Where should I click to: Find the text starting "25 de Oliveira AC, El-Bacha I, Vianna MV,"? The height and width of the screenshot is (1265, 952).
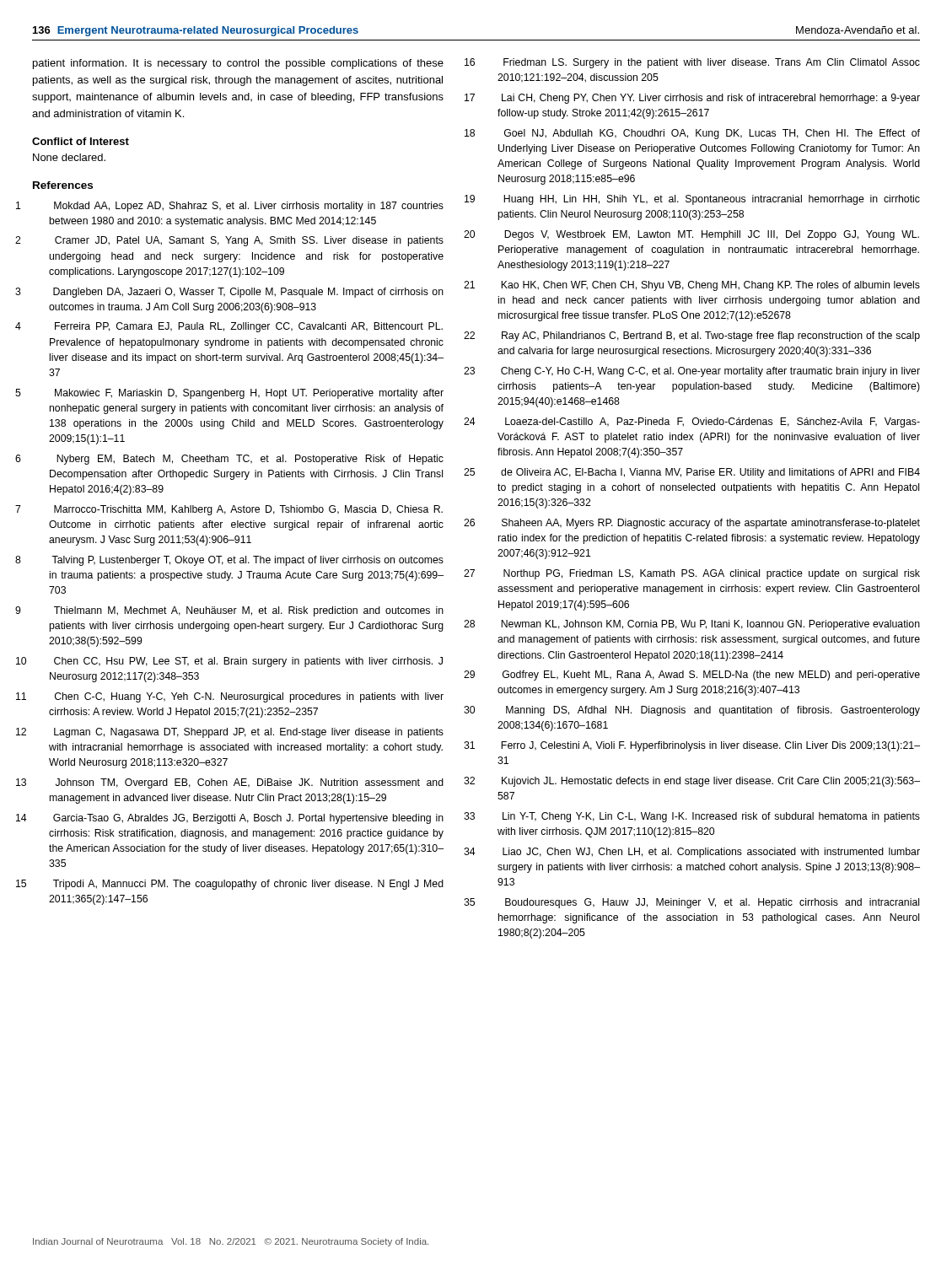pyautogui.click(x=700, y=487)
